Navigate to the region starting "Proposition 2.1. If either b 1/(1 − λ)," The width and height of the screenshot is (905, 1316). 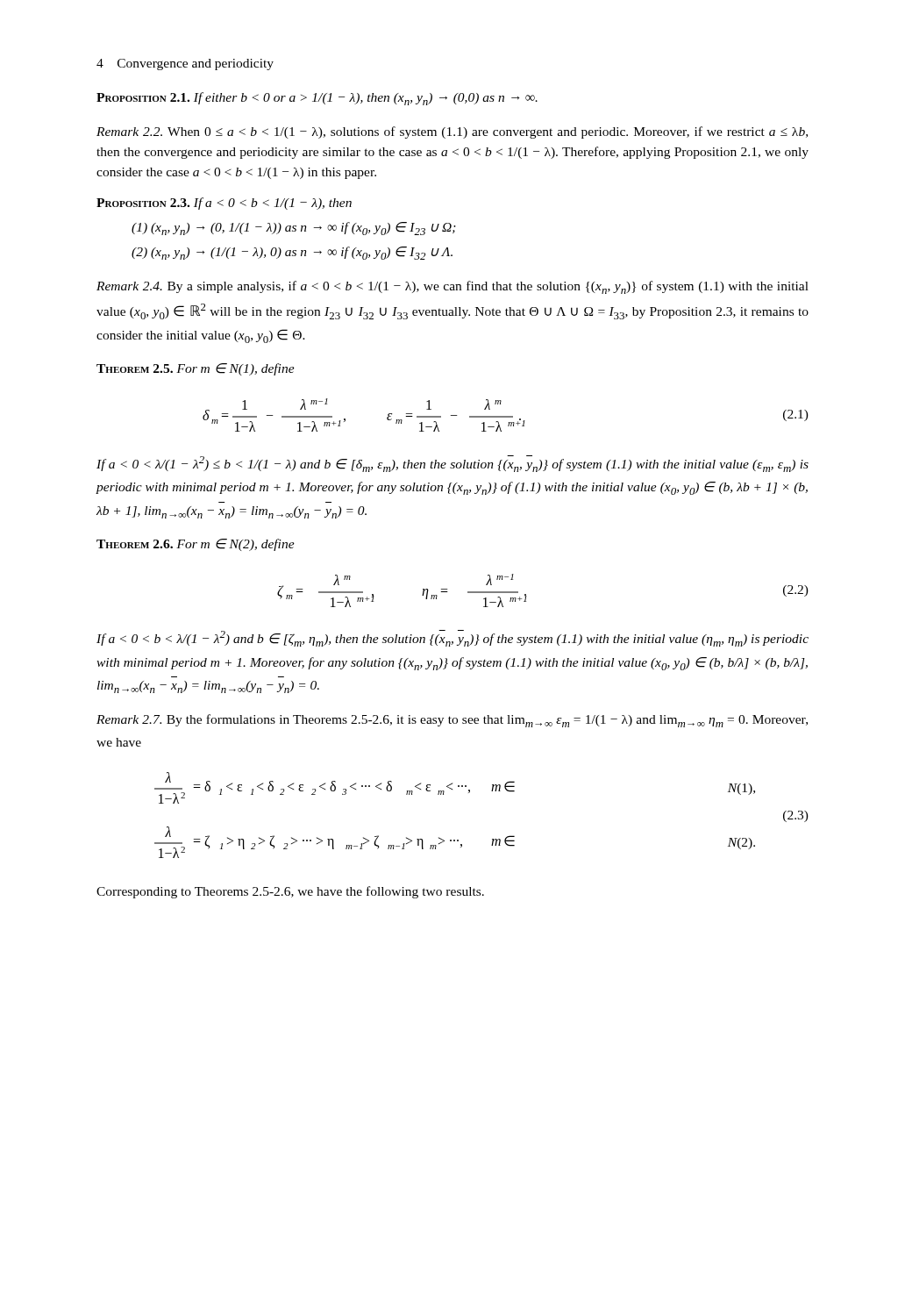[317, 99]
